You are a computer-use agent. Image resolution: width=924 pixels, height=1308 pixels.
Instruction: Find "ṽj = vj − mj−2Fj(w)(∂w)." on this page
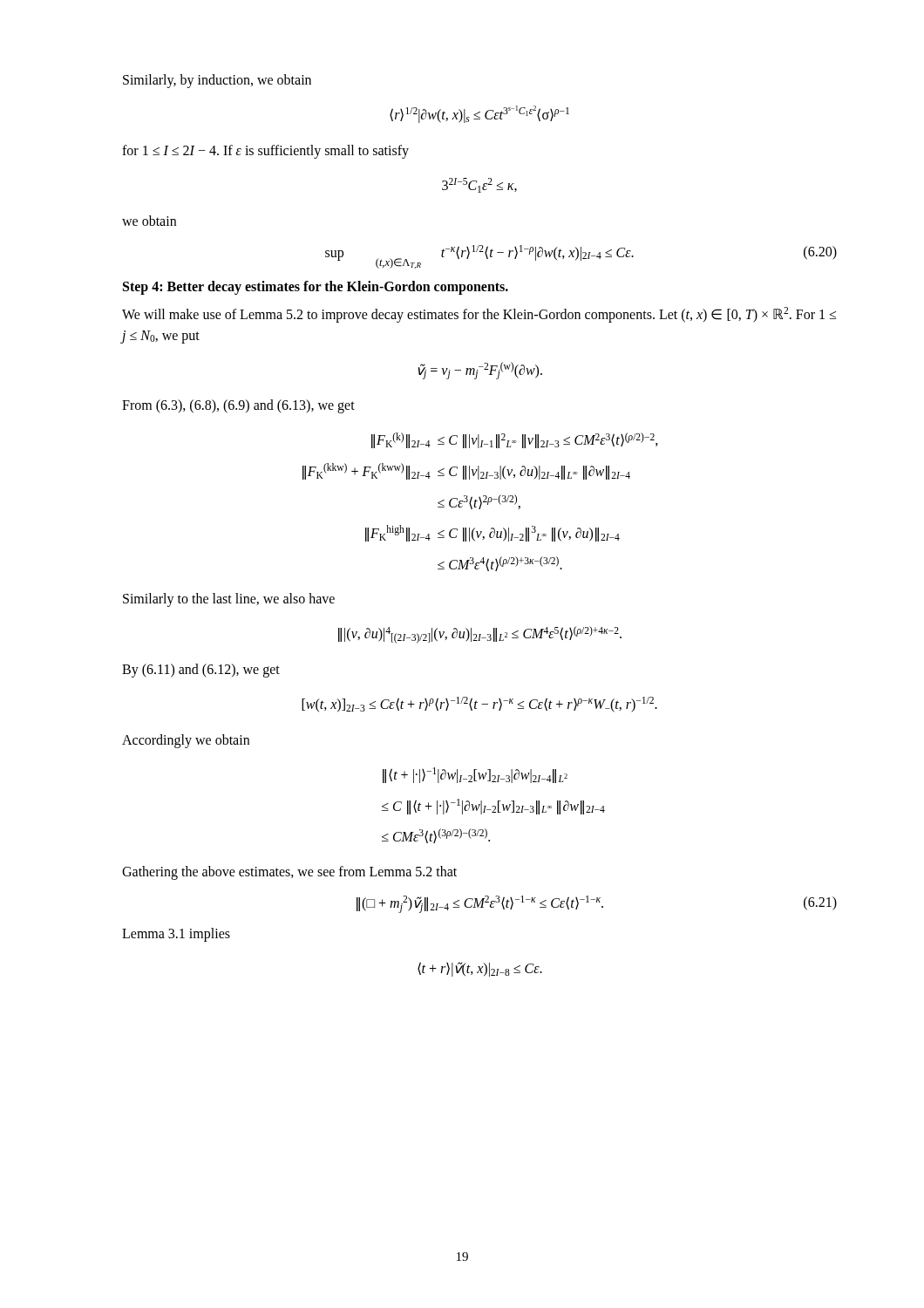pos(479,371)
